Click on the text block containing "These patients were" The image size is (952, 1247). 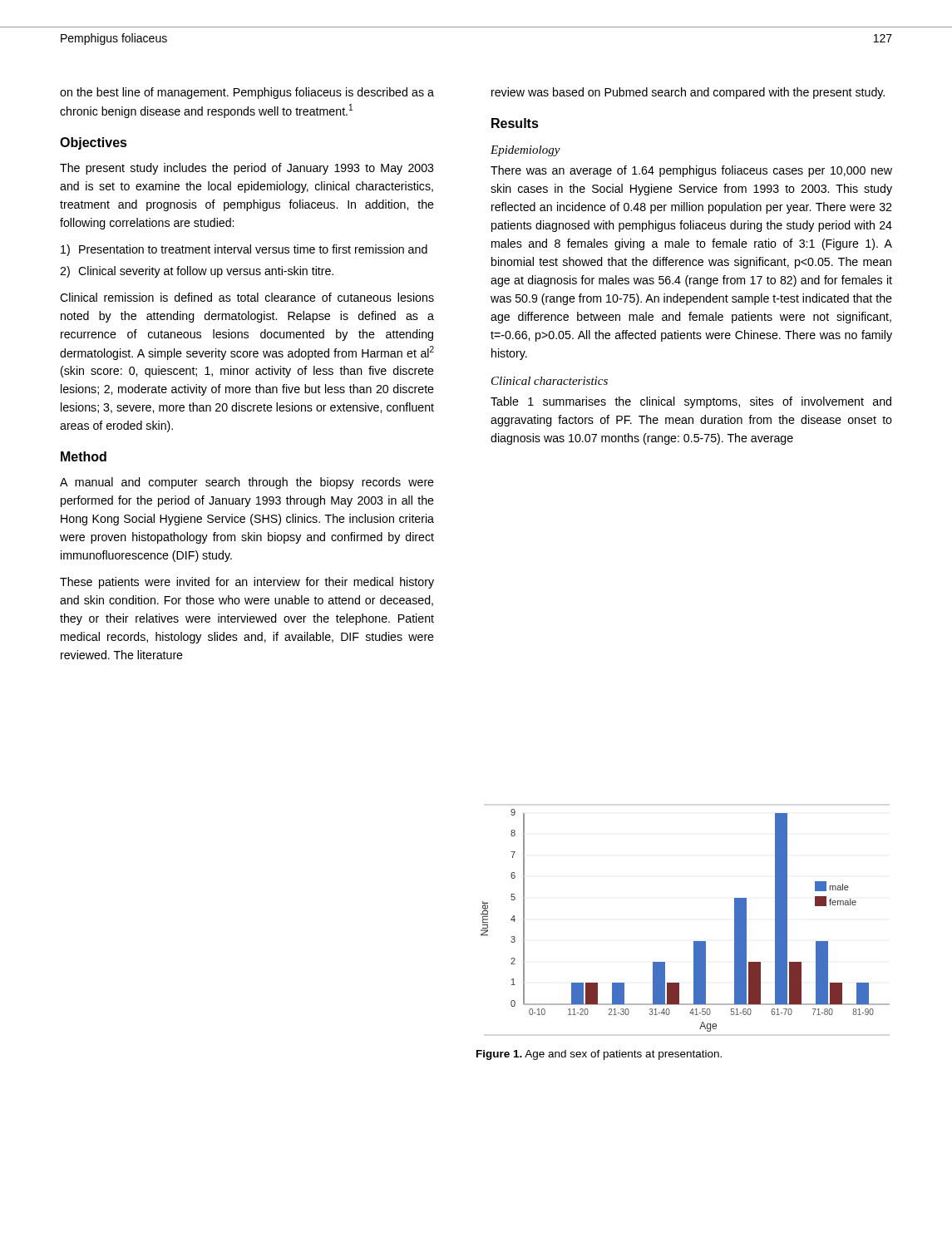[x=247, y=619]
